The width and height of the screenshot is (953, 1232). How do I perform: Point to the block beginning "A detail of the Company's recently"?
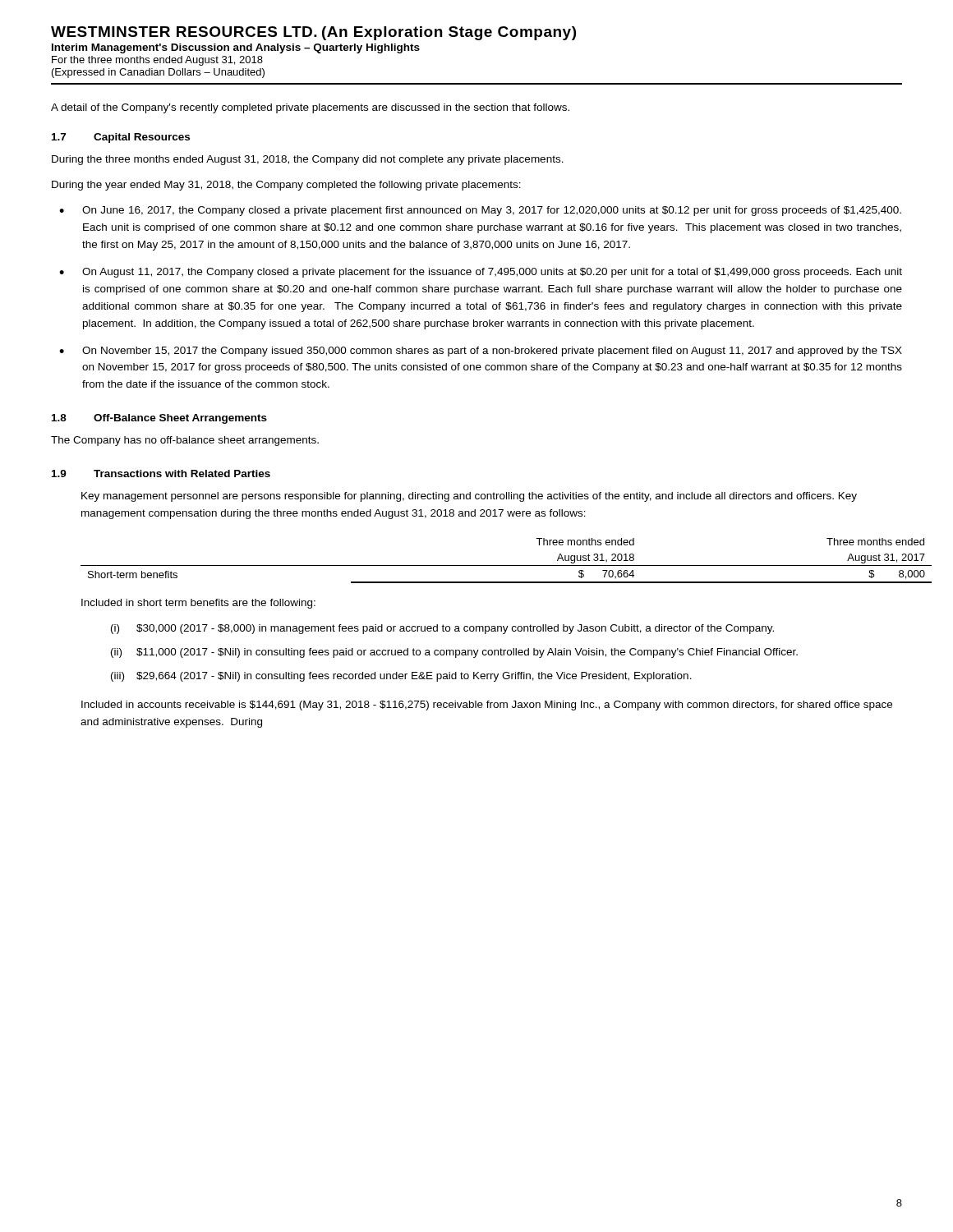tap(311, 107)
